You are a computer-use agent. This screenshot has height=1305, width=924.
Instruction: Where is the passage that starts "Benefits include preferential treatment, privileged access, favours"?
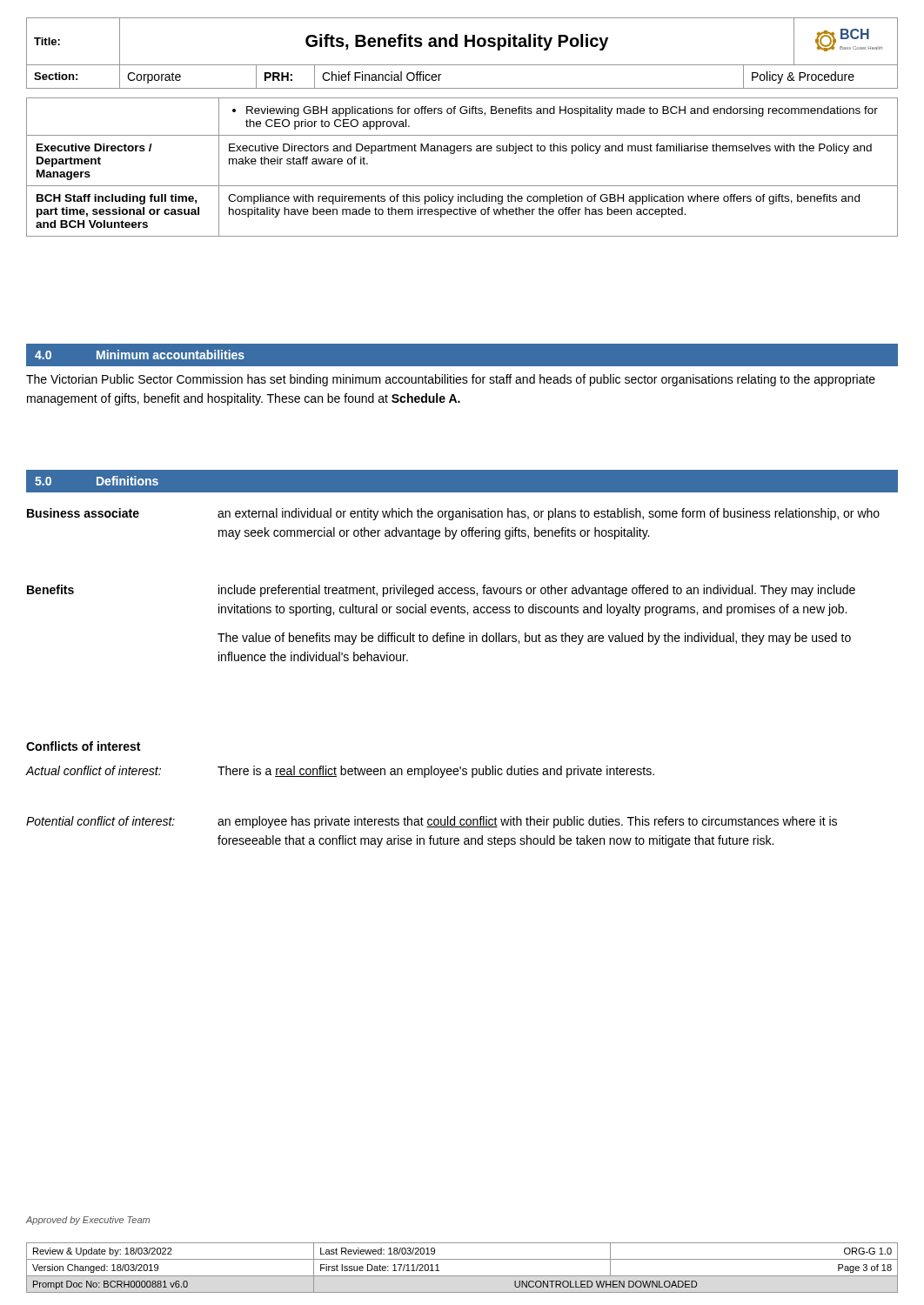tap(462, 624)
